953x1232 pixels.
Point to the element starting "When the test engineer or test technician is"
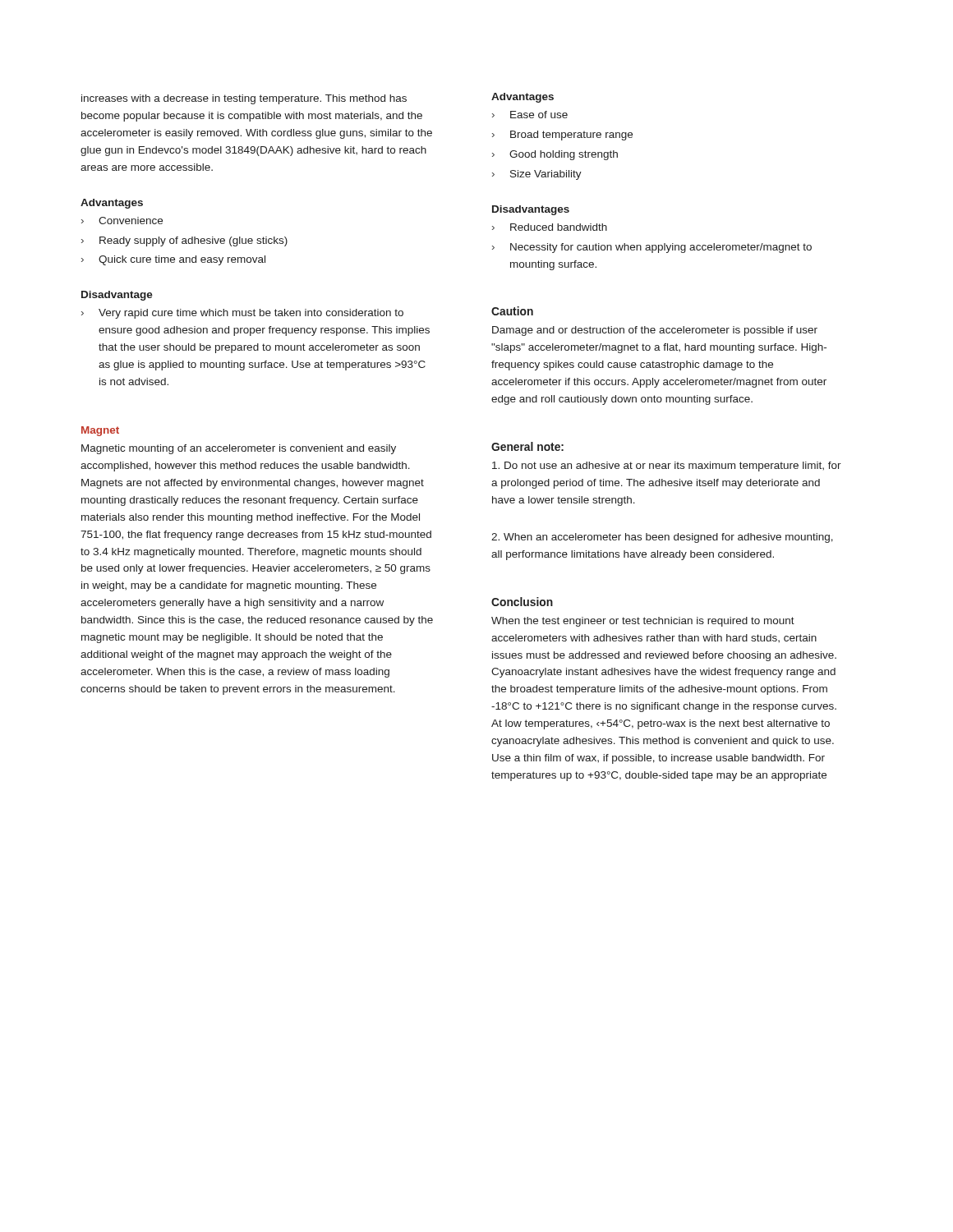pos(668,698)
